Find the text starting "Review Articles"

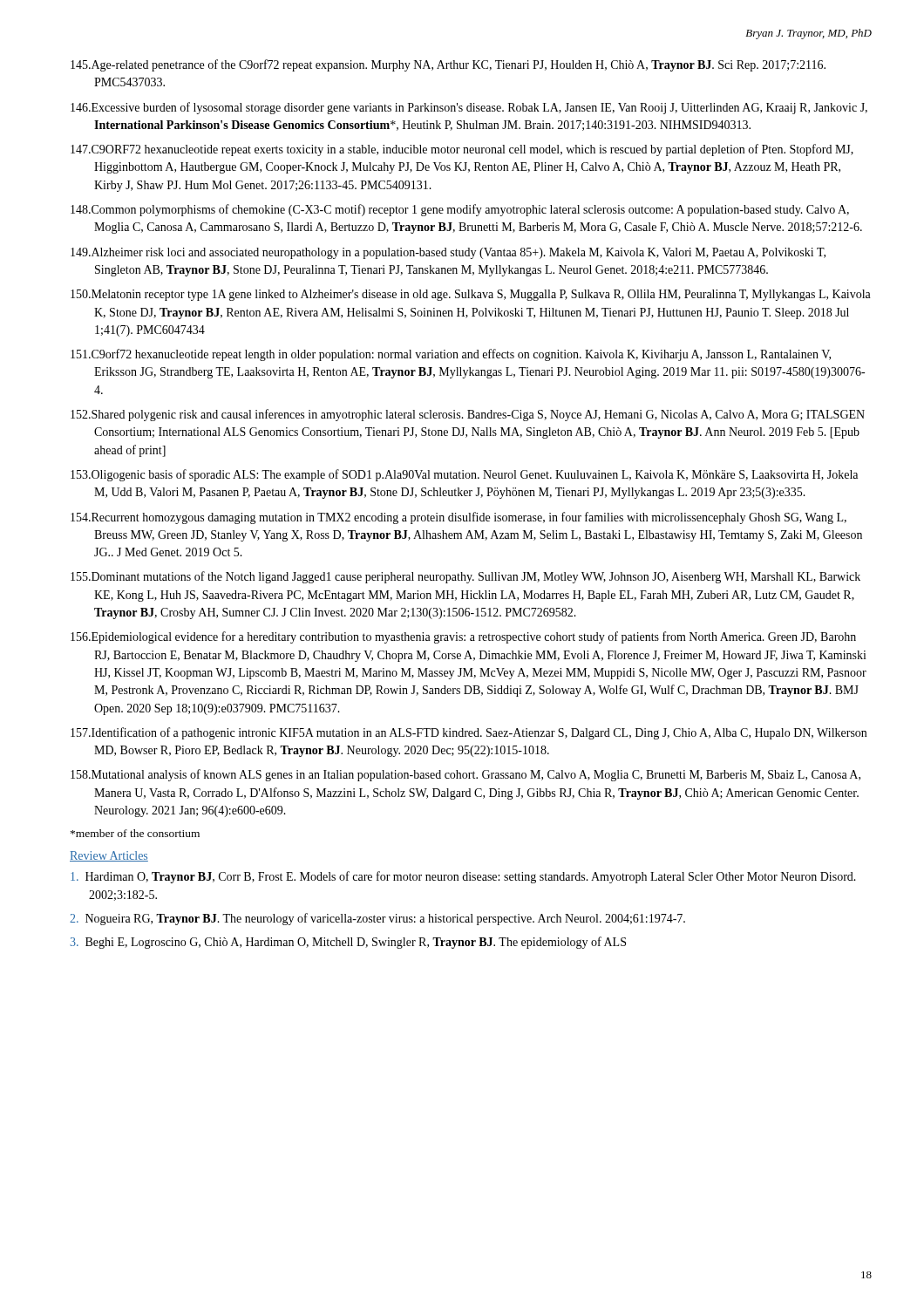109,856
